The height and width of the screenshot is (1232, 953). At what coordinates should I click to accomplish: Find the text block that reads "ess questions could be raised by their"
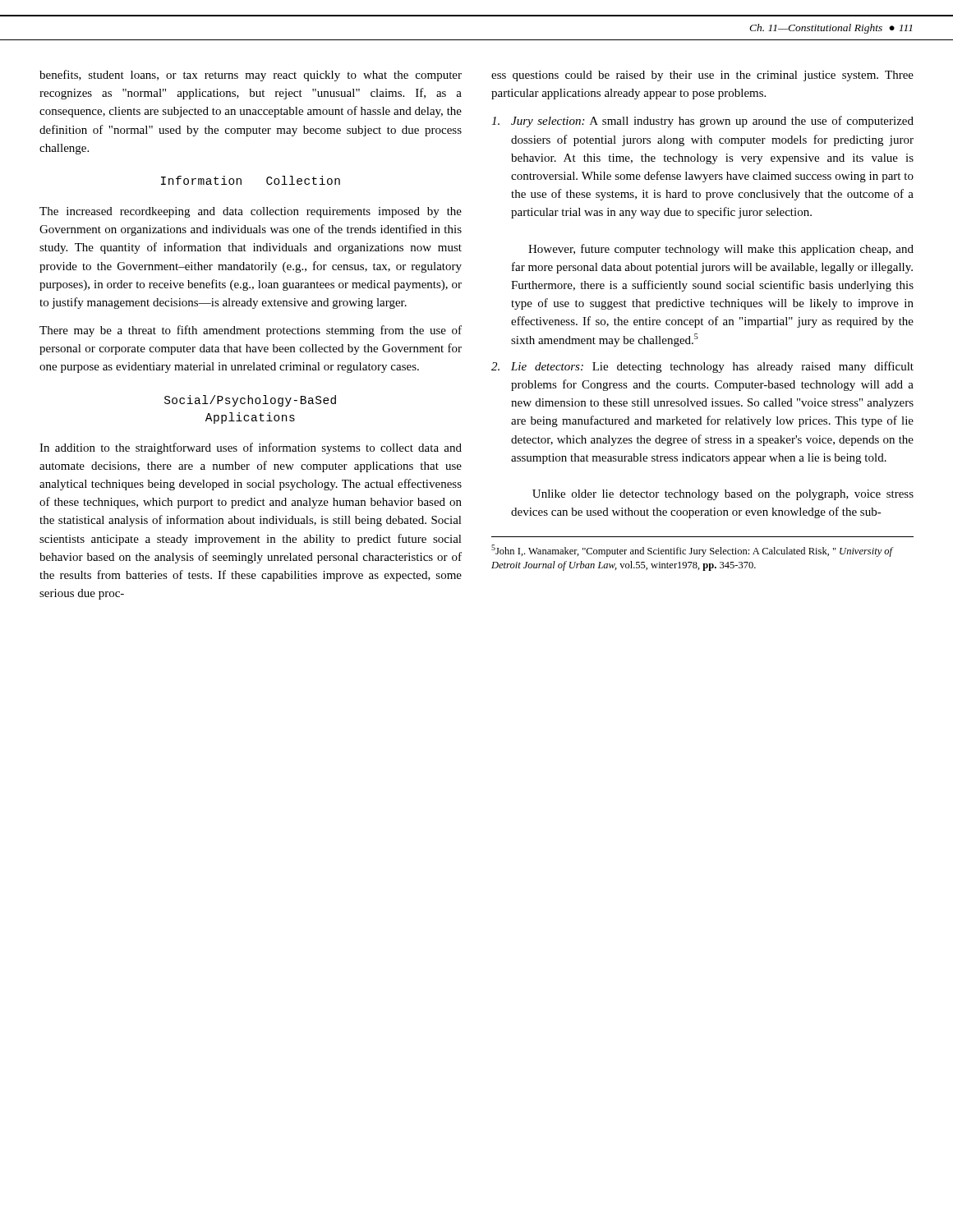[702, 84]
